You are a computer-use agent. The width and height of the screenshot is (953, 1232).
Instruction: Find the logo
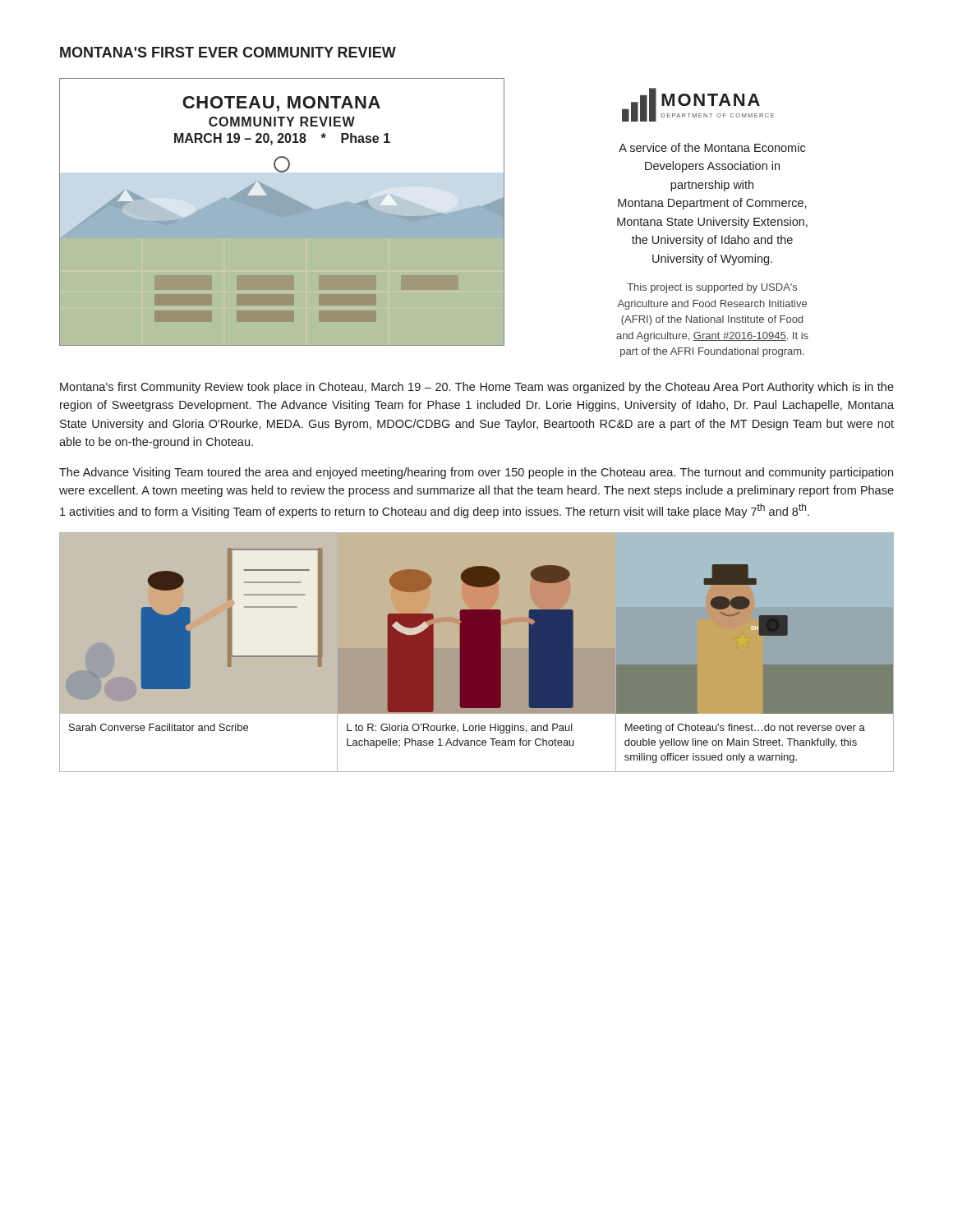coord(712,103)
